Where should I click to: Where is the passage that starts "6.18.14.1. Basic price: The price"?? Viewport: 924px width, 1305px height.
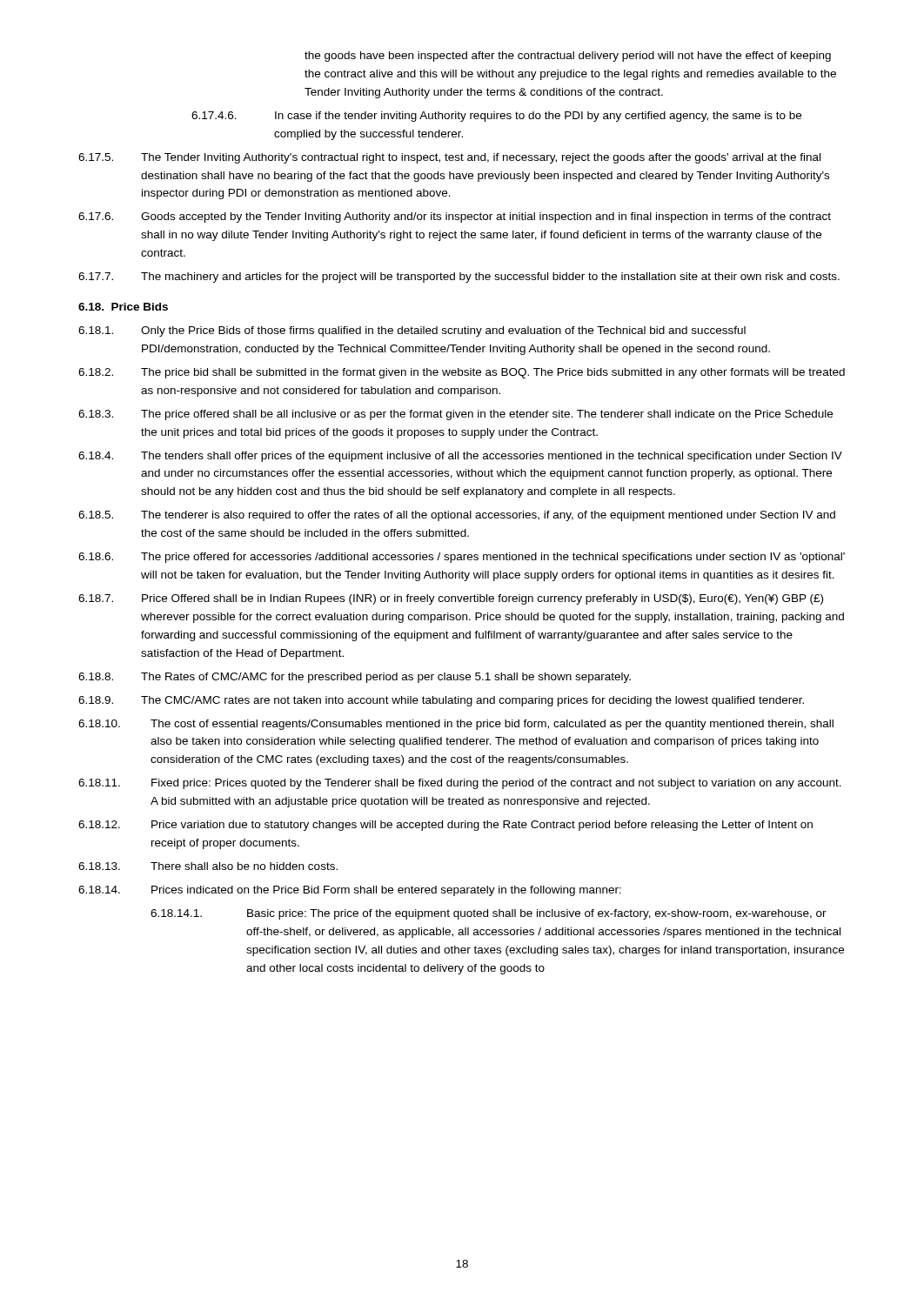[x=462, y=941]
